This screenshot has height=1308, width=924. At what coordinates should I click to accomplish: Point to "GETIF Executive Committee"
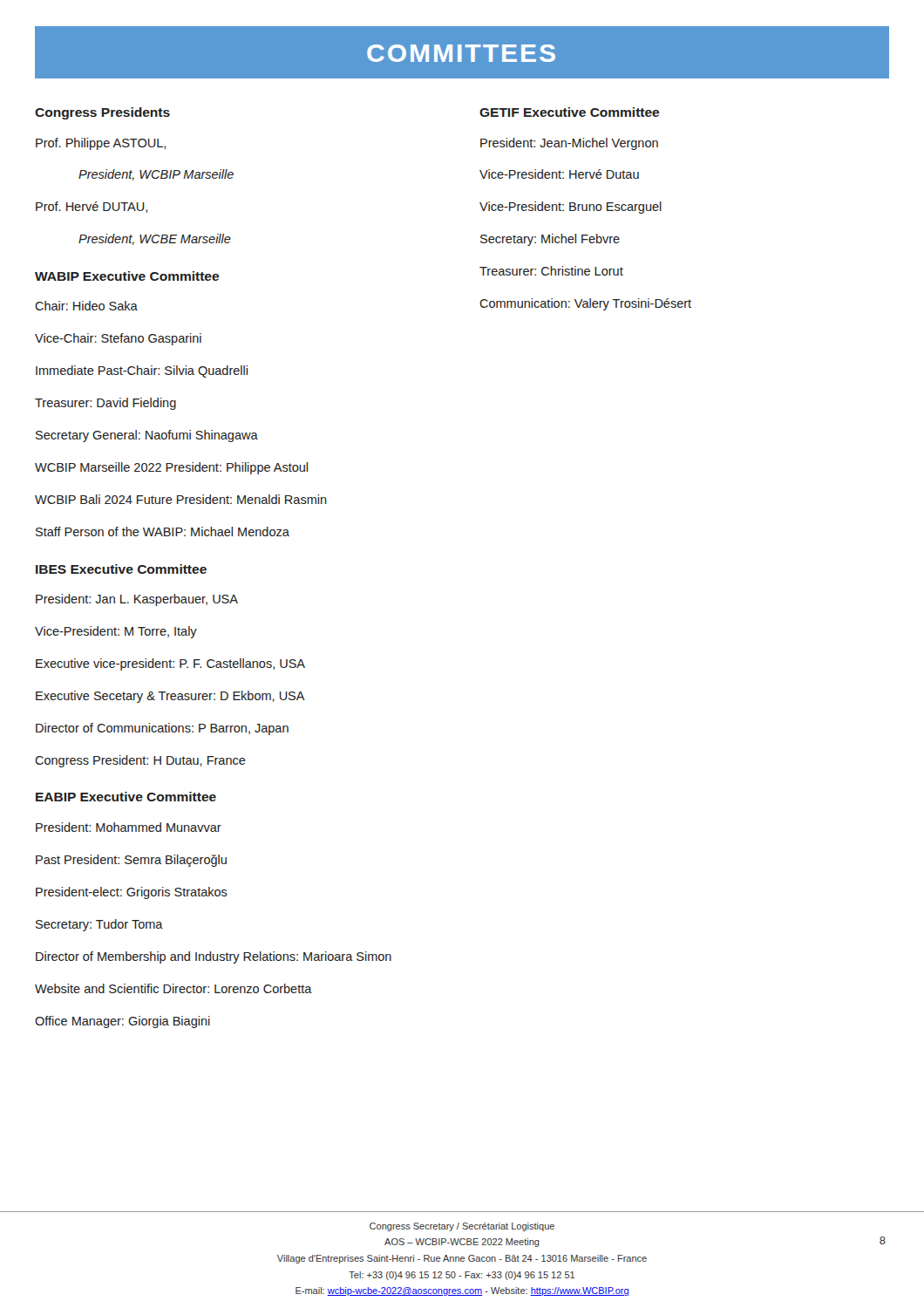tap(570, 112)
